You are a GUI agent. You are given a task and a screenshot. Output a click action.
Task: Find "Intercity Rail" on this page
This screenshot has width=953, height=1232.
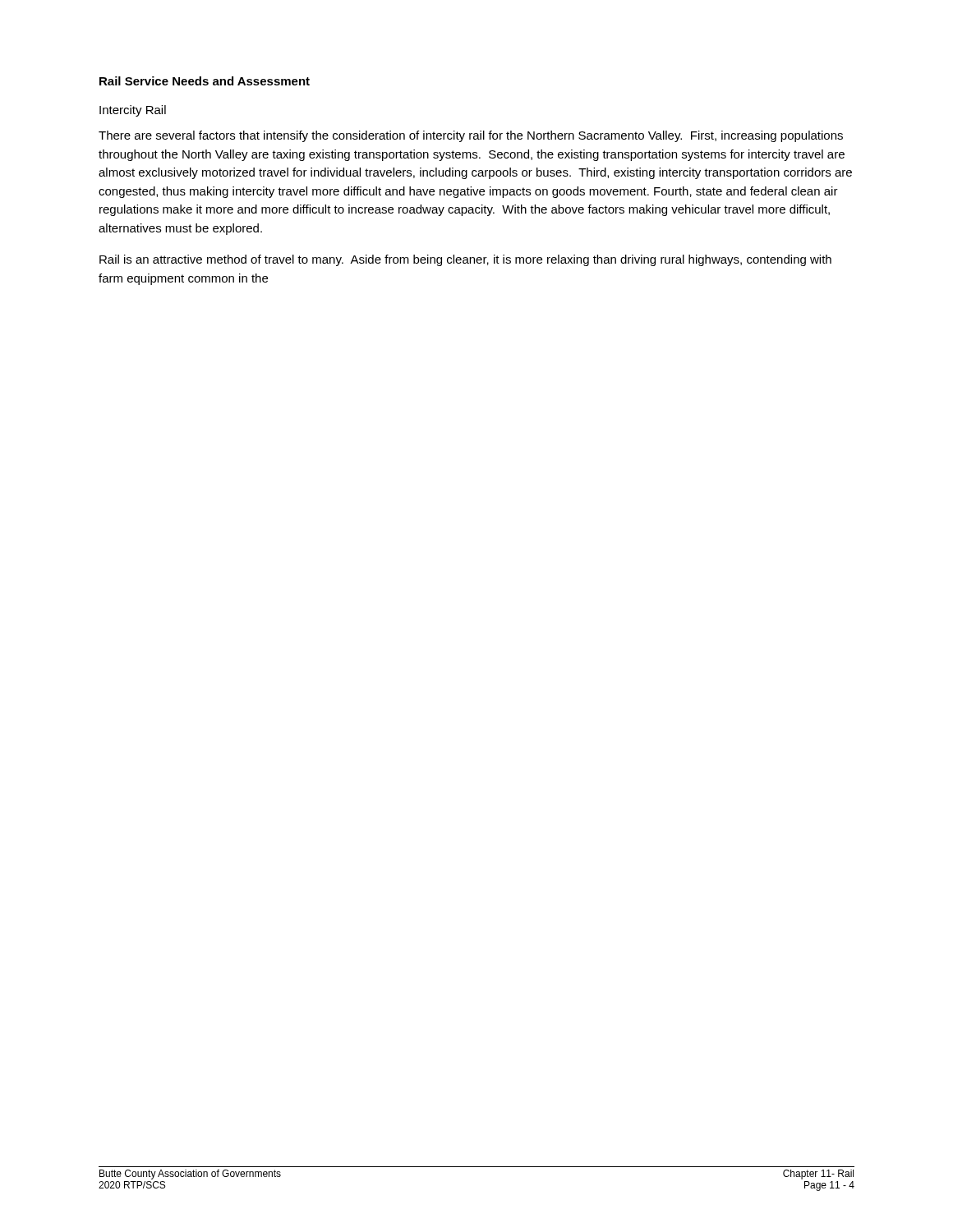point(132,110)
